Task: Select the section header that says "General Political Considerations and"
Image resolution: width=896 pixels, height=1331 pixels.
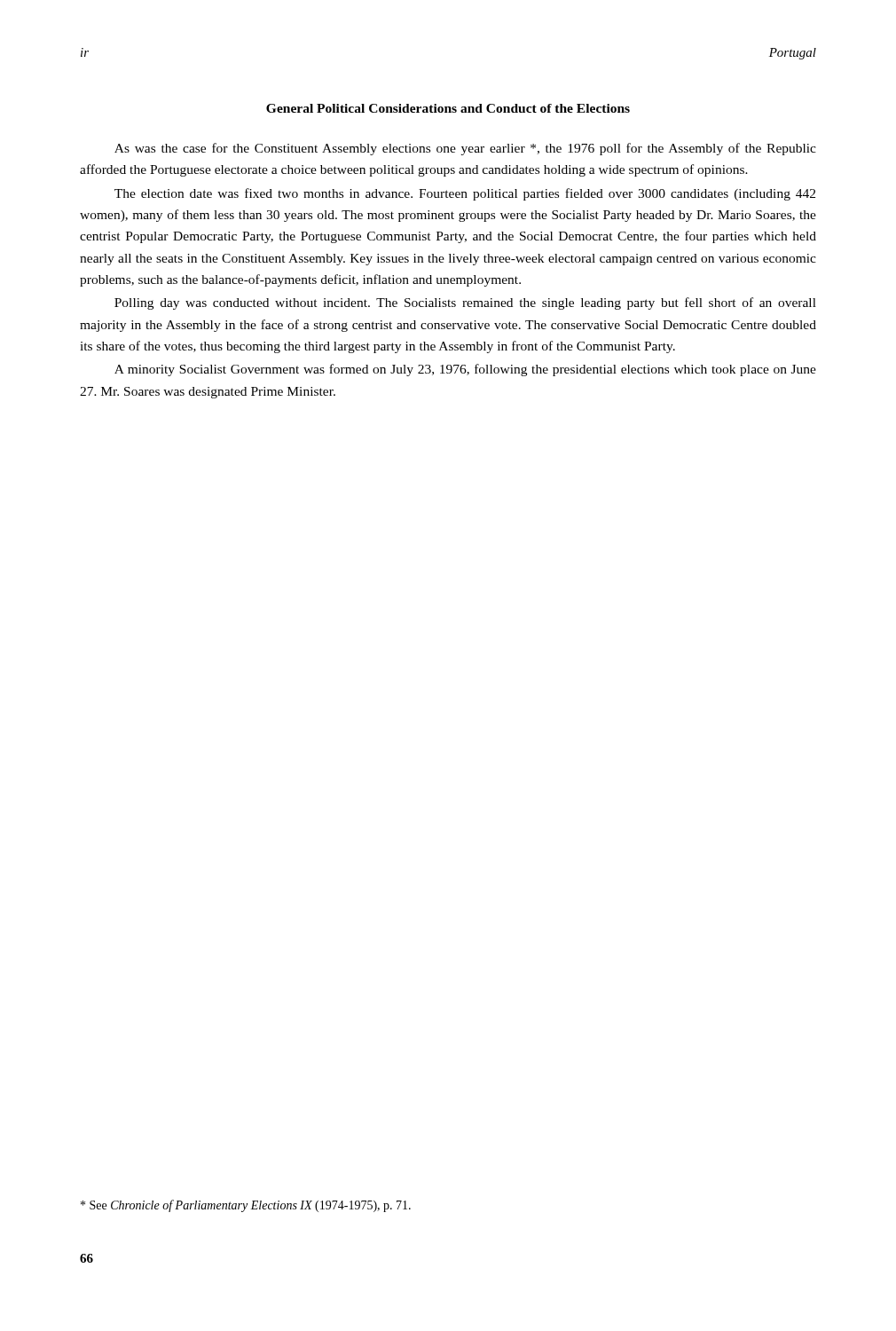Action: pos(448,108)
